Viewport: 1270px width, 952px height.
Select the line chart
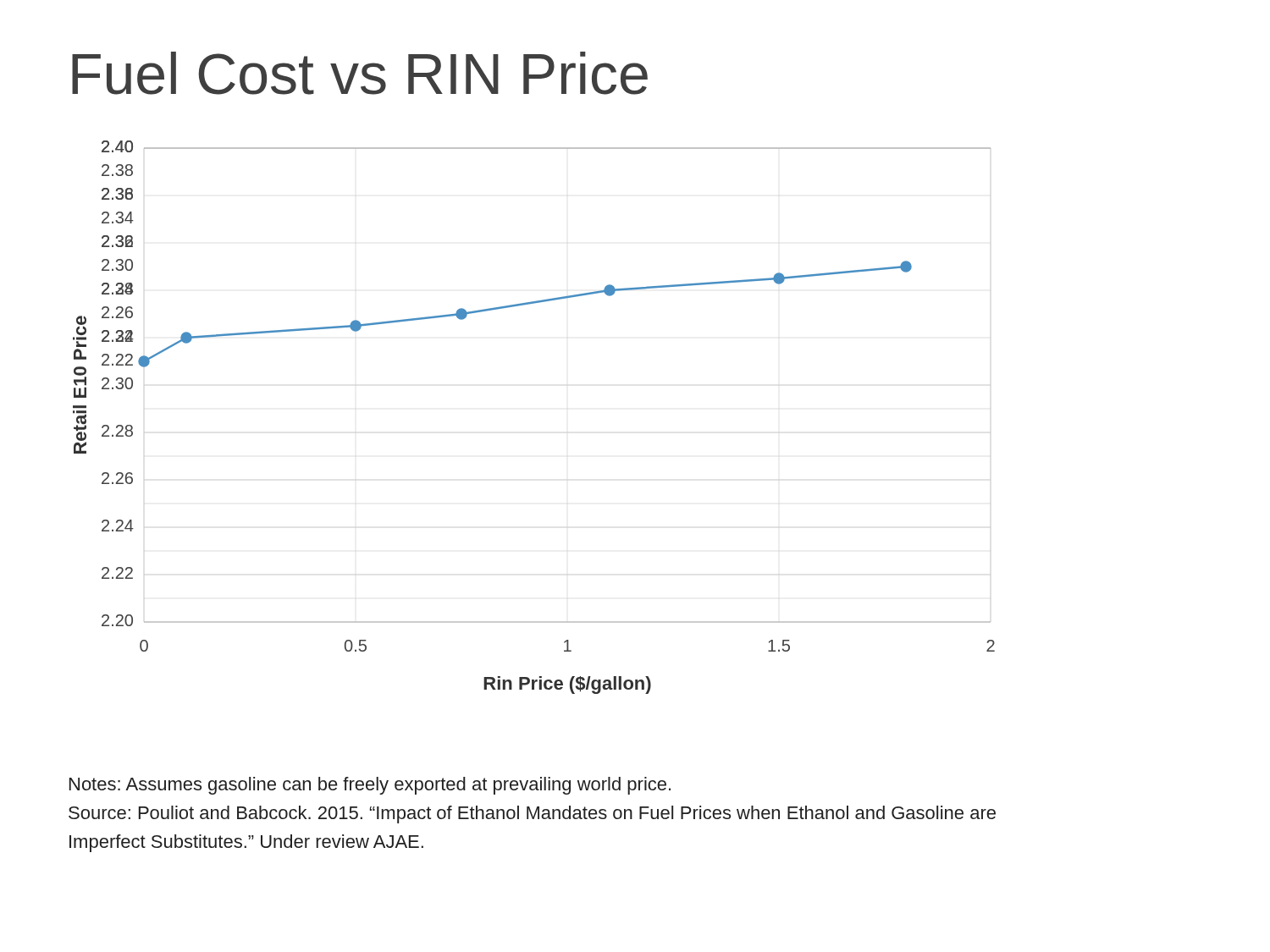[x=542, y=427]
